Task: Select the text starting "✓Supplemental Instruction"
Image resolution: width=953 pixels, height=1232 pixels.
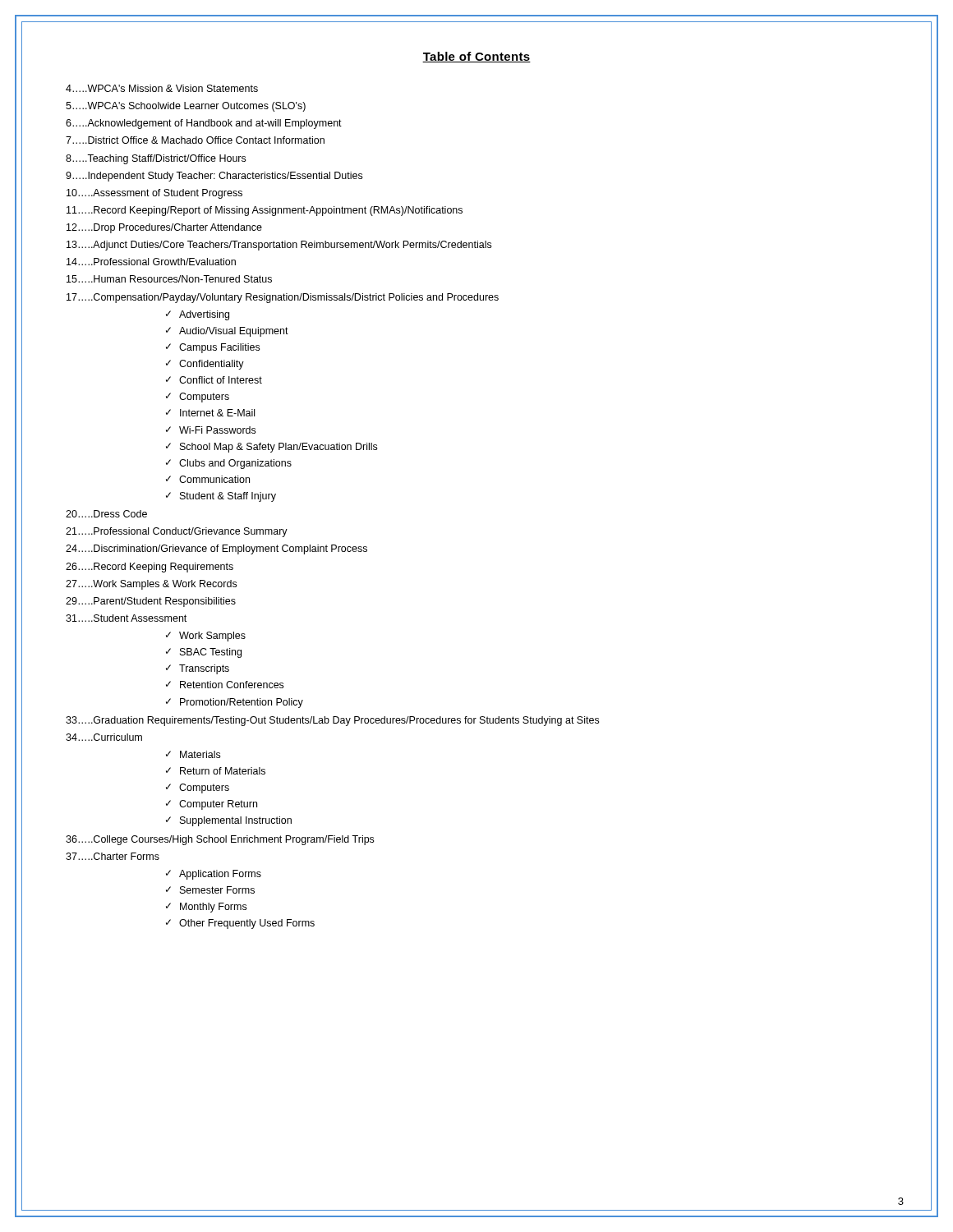Action: click(x=228, y=821)
